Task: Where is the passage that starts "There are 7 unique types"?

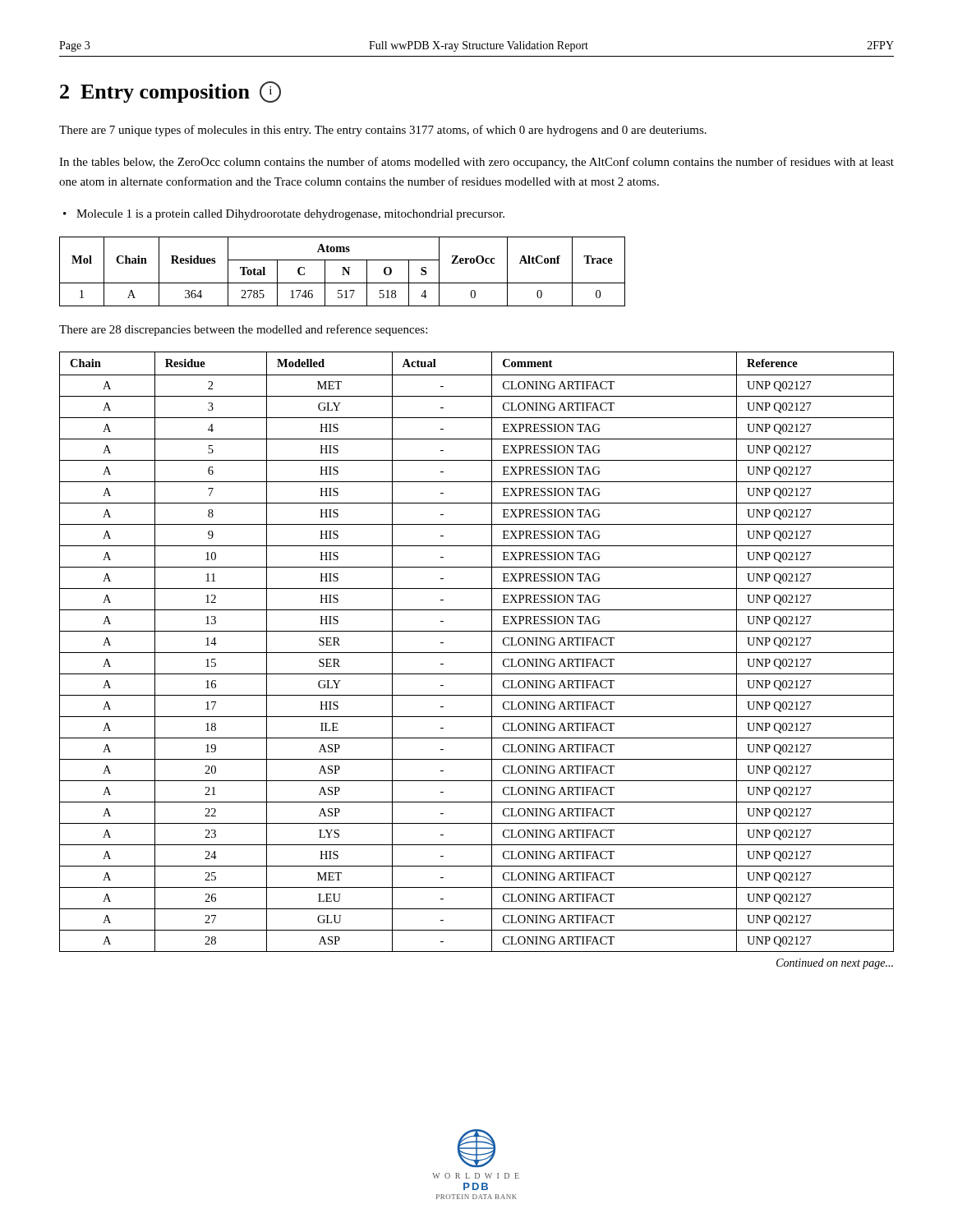Action: pos(383,130)
